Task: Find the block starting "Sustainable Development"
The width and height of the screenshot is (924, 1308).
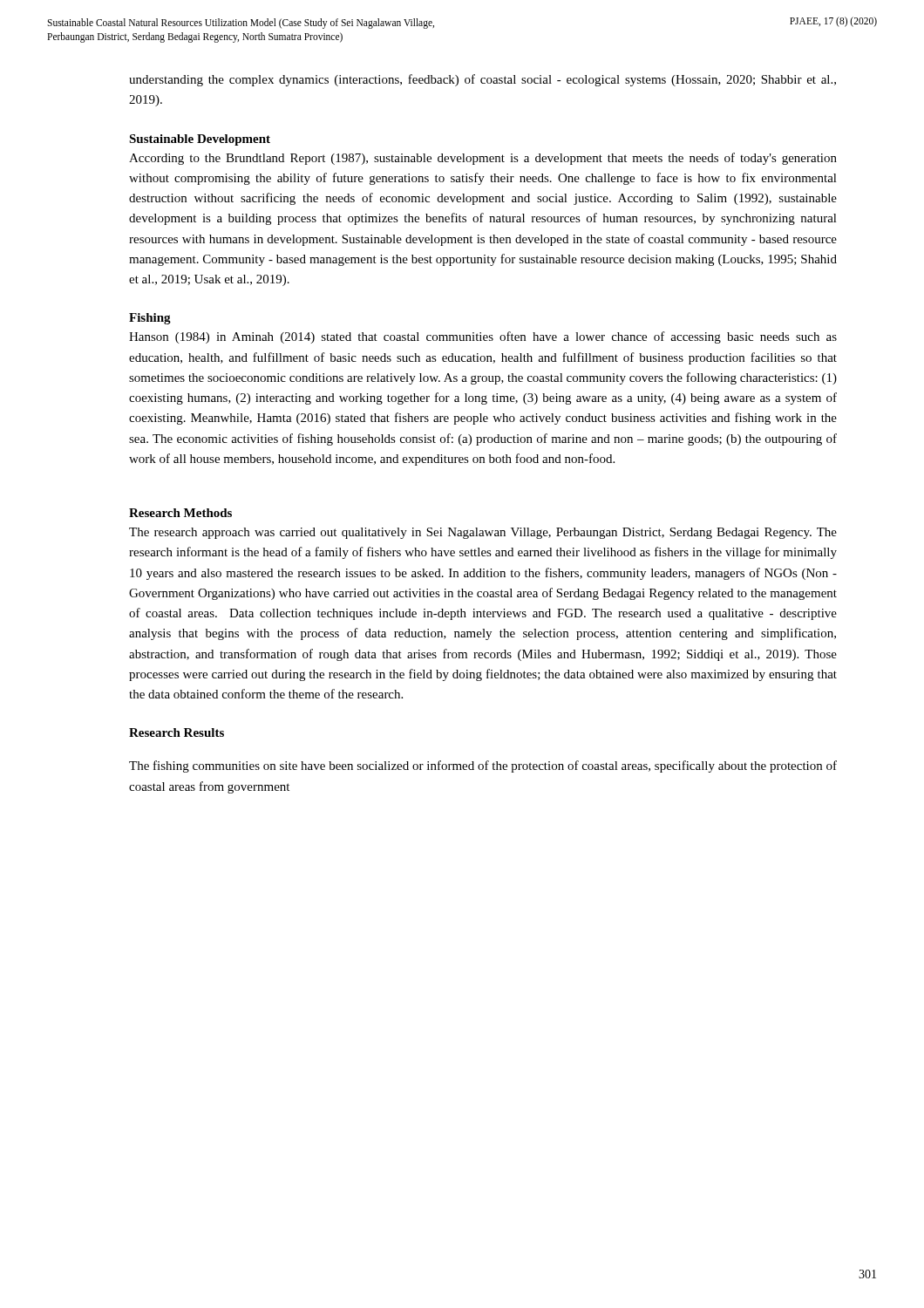Action: click(x=200, y=138)
